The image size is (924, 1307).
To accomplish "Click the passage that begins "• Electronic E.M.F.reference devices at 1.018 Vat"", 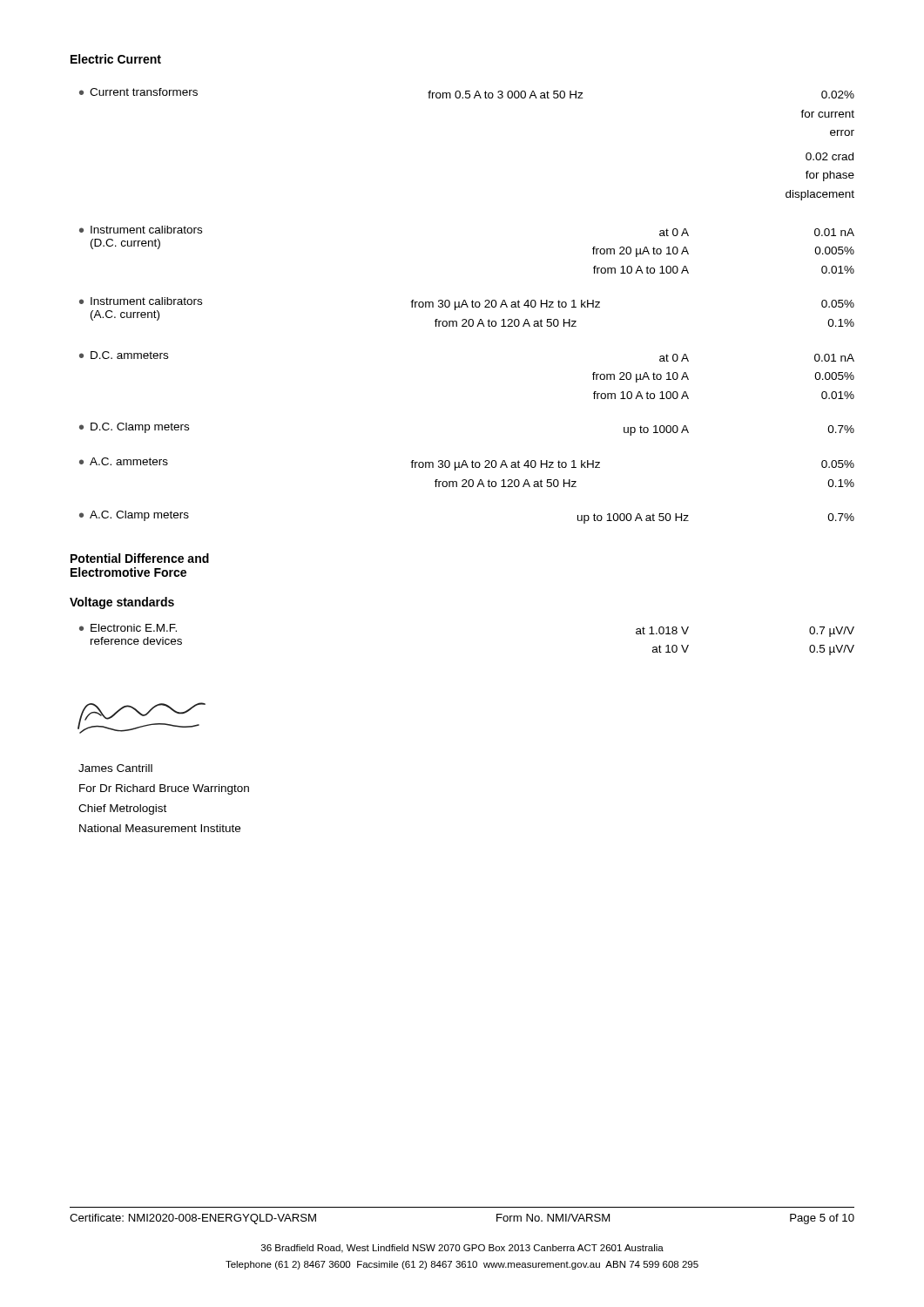I will (x=129, y=639).
